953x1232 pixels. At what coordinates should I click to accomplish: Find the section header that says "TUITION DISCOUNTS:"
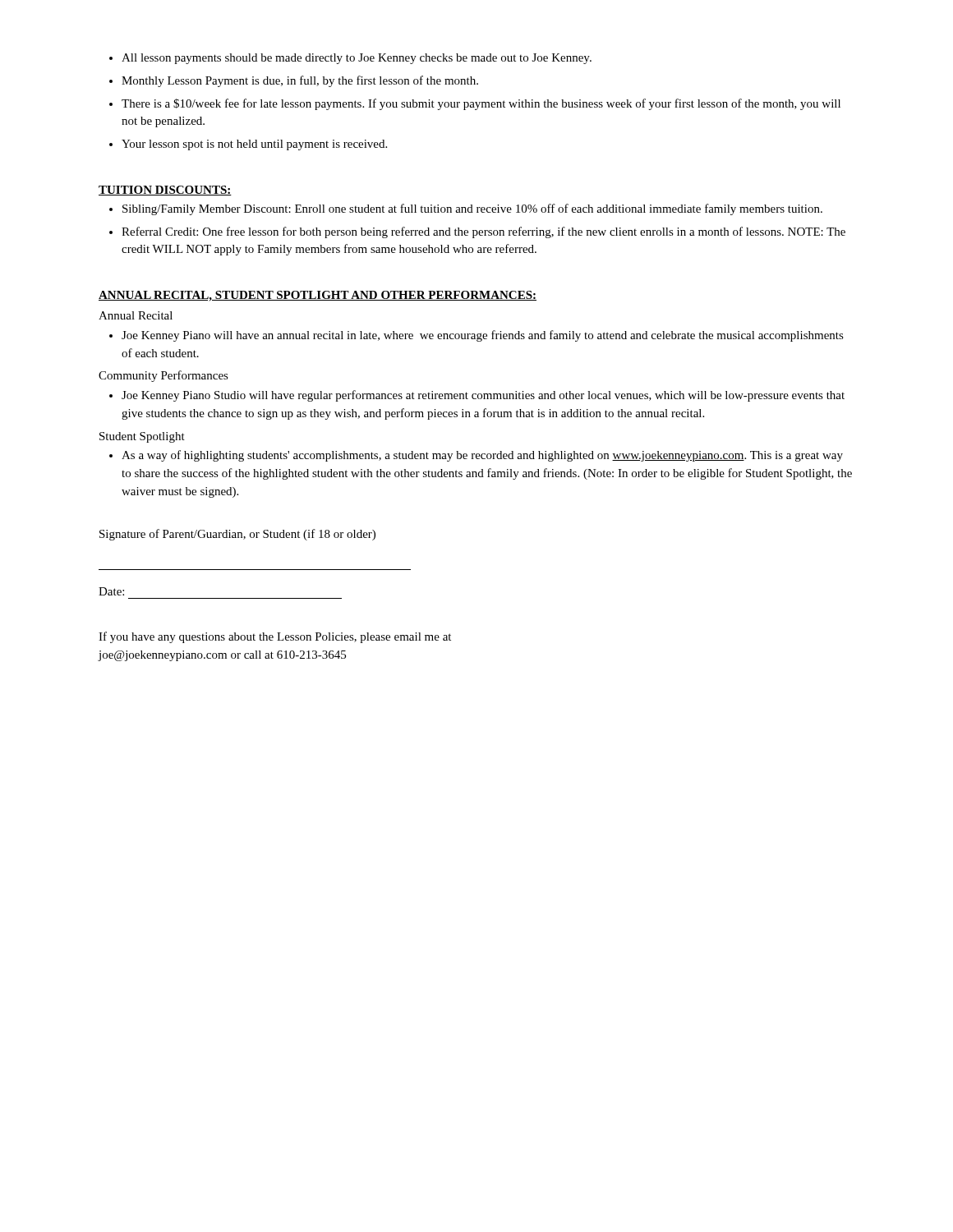165,190
